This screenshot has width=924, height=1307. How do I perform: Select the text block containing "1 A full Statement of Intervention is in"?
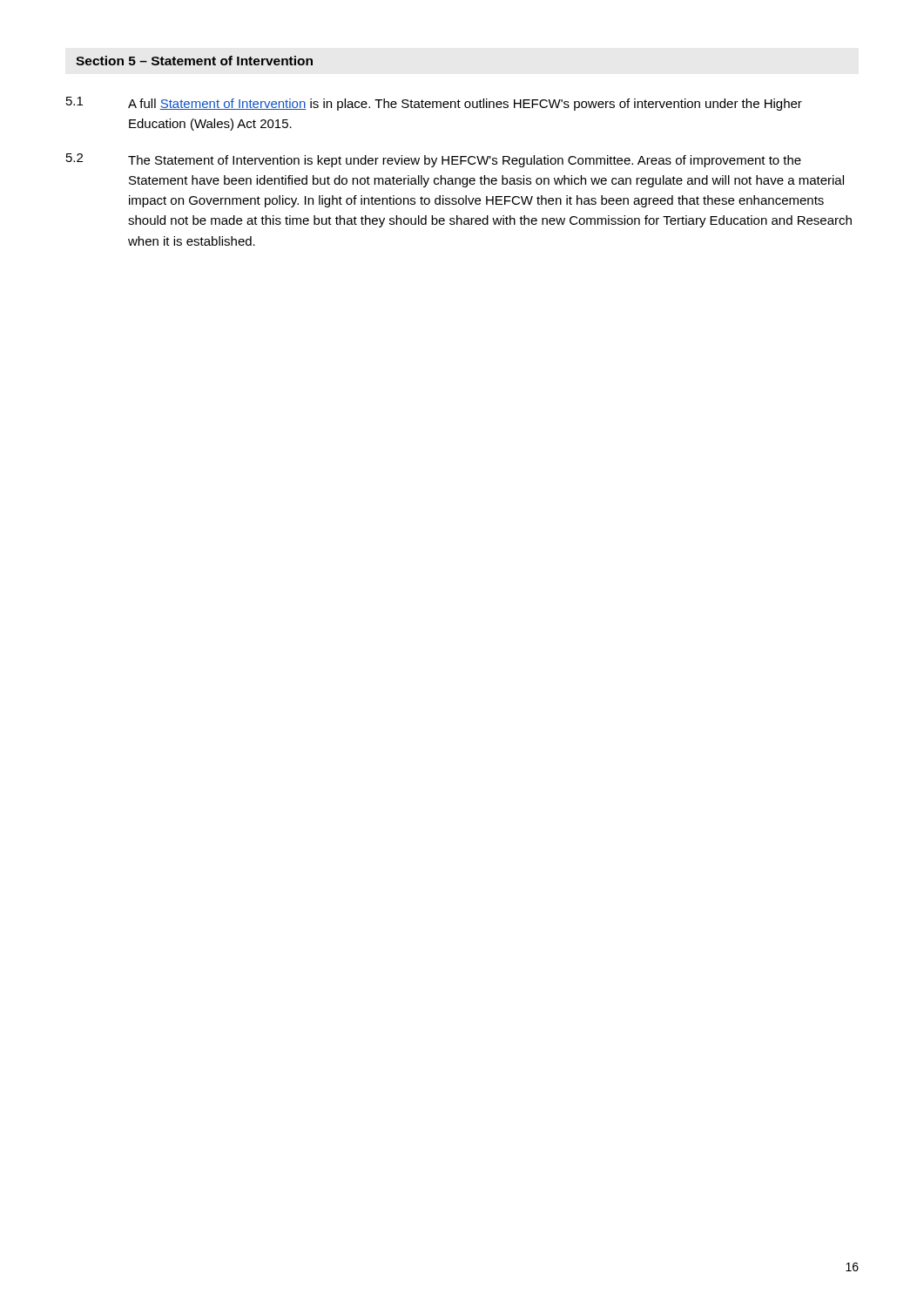(x=462, y=113)
